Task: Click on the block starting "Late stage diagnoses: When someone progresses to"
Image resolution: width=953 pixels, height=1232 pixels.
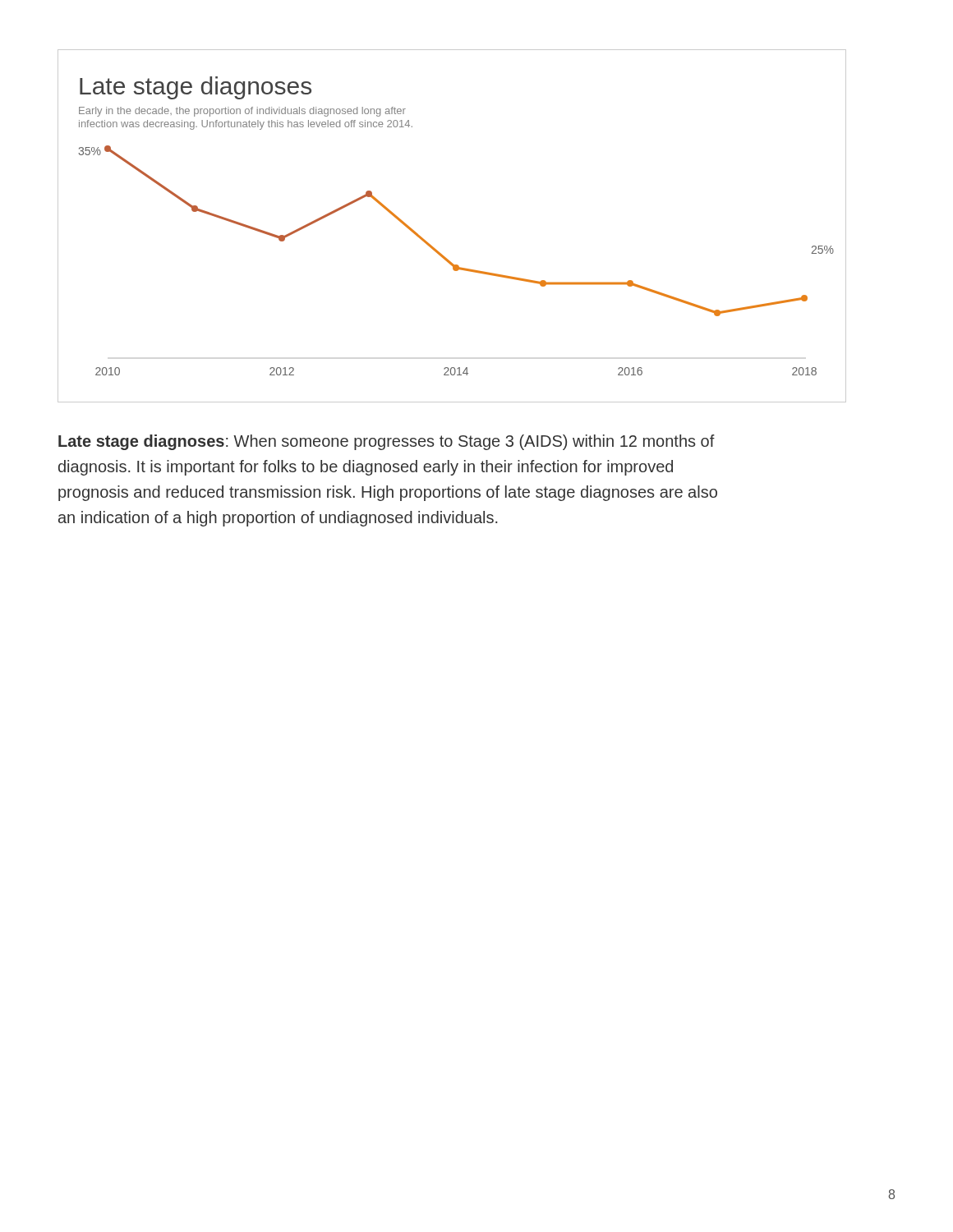Action: click(388, 479)
